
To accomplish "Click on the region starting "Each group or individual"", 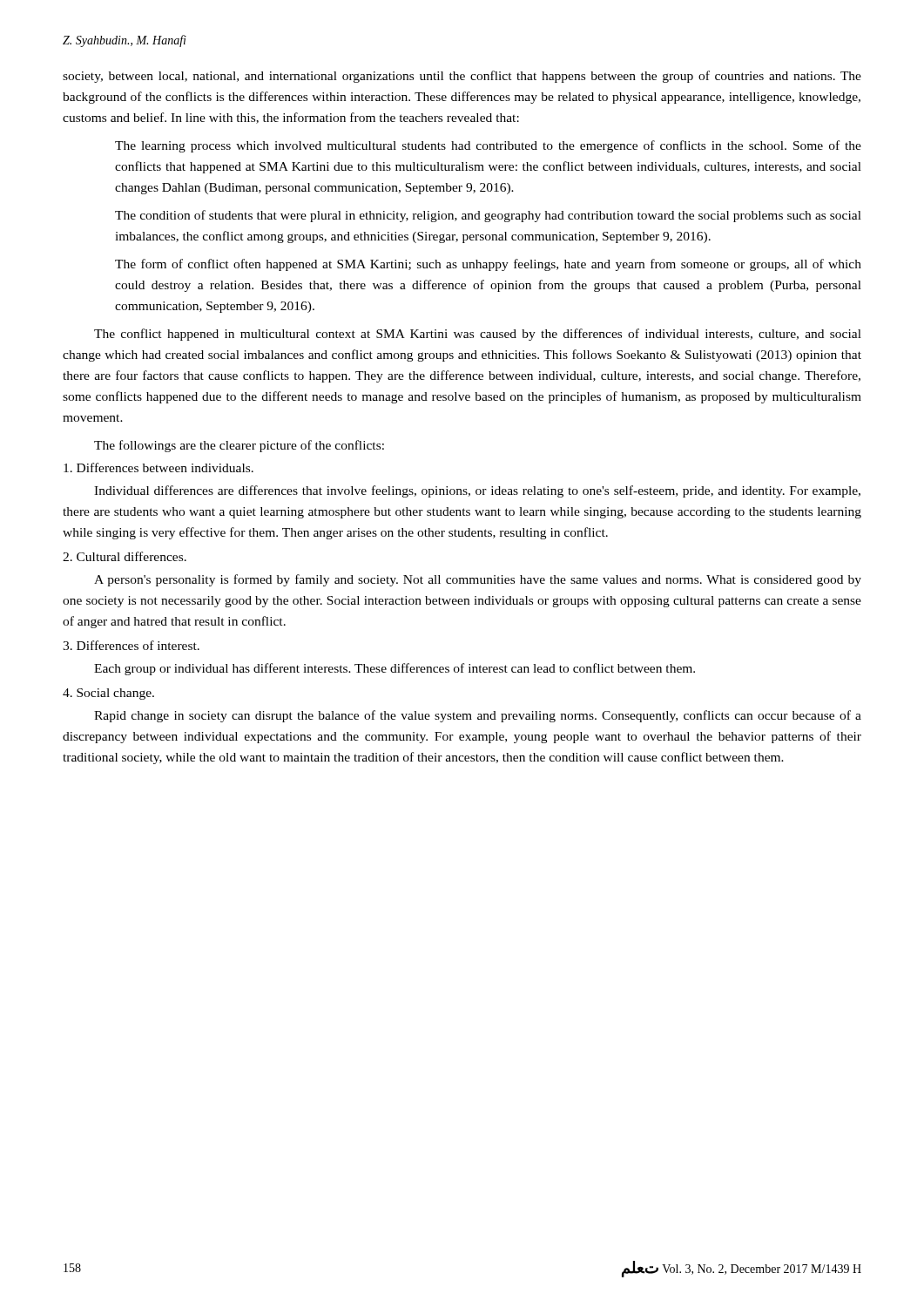I will click(x=462, y=669).
